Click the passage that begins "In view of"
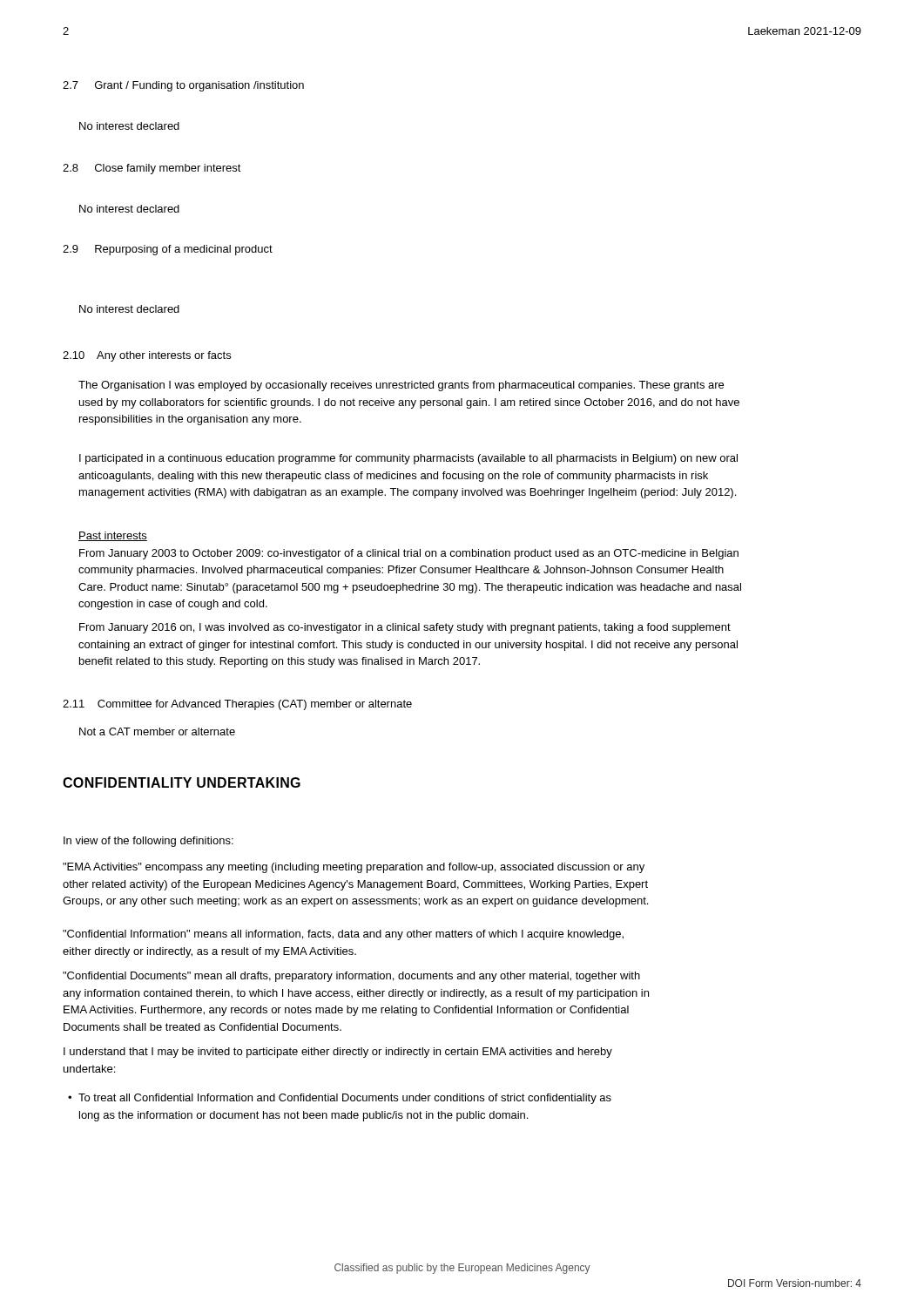 click(x=148, y=840)
